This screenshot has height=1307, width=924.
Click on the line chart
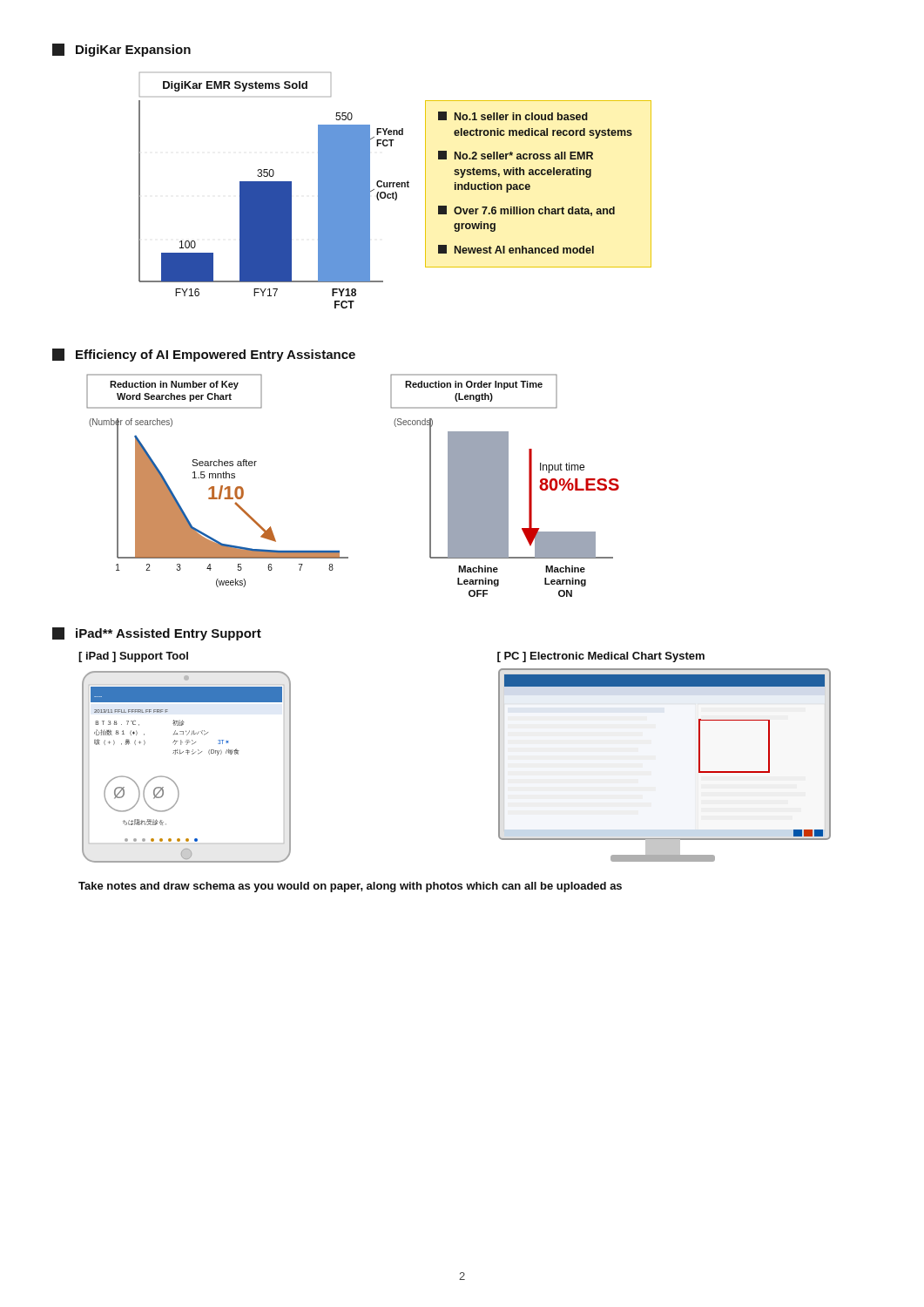222,489
